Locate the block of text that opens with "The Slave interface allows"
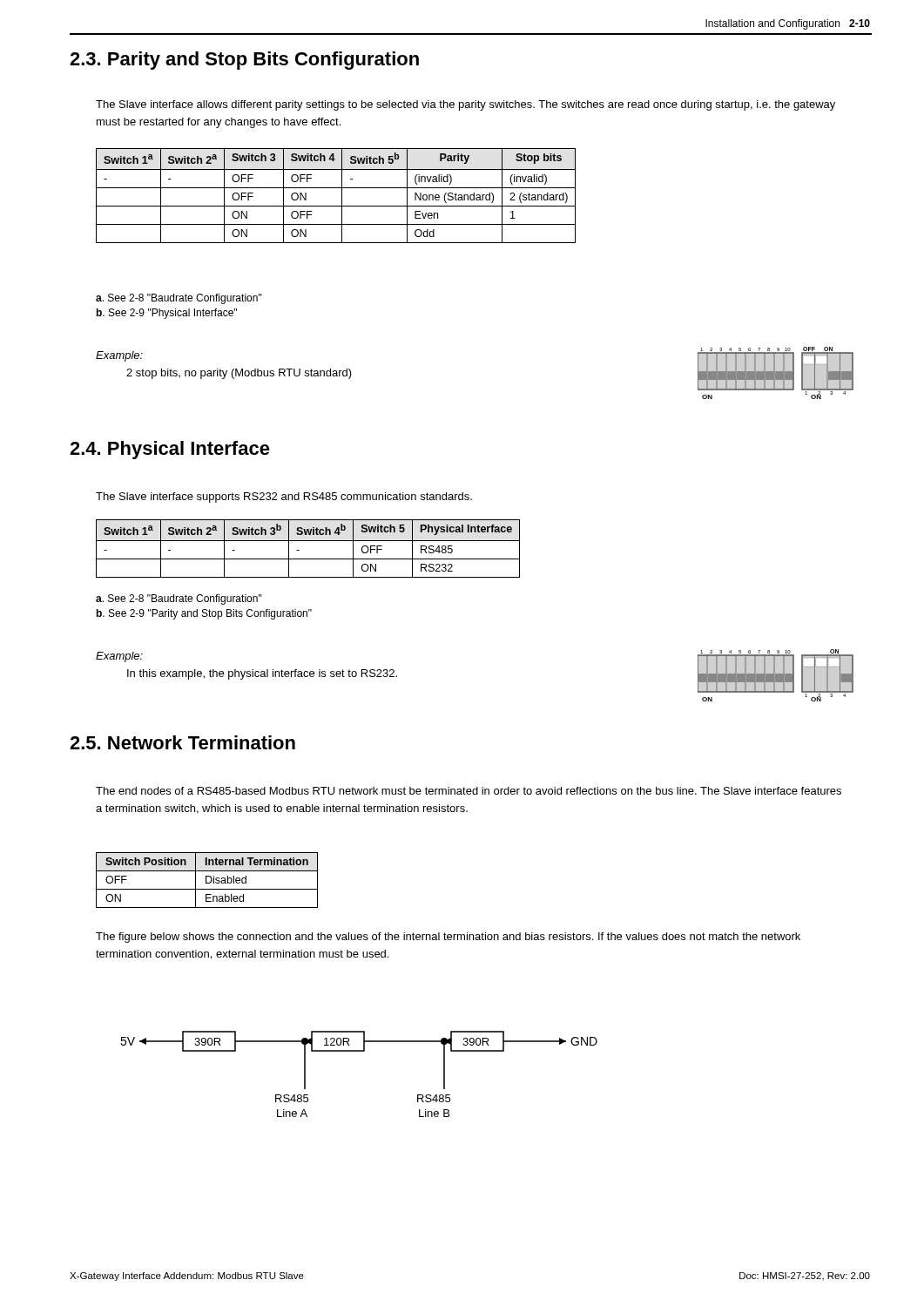The height and width of the screenshot is (1307, 924). [466, 113]
